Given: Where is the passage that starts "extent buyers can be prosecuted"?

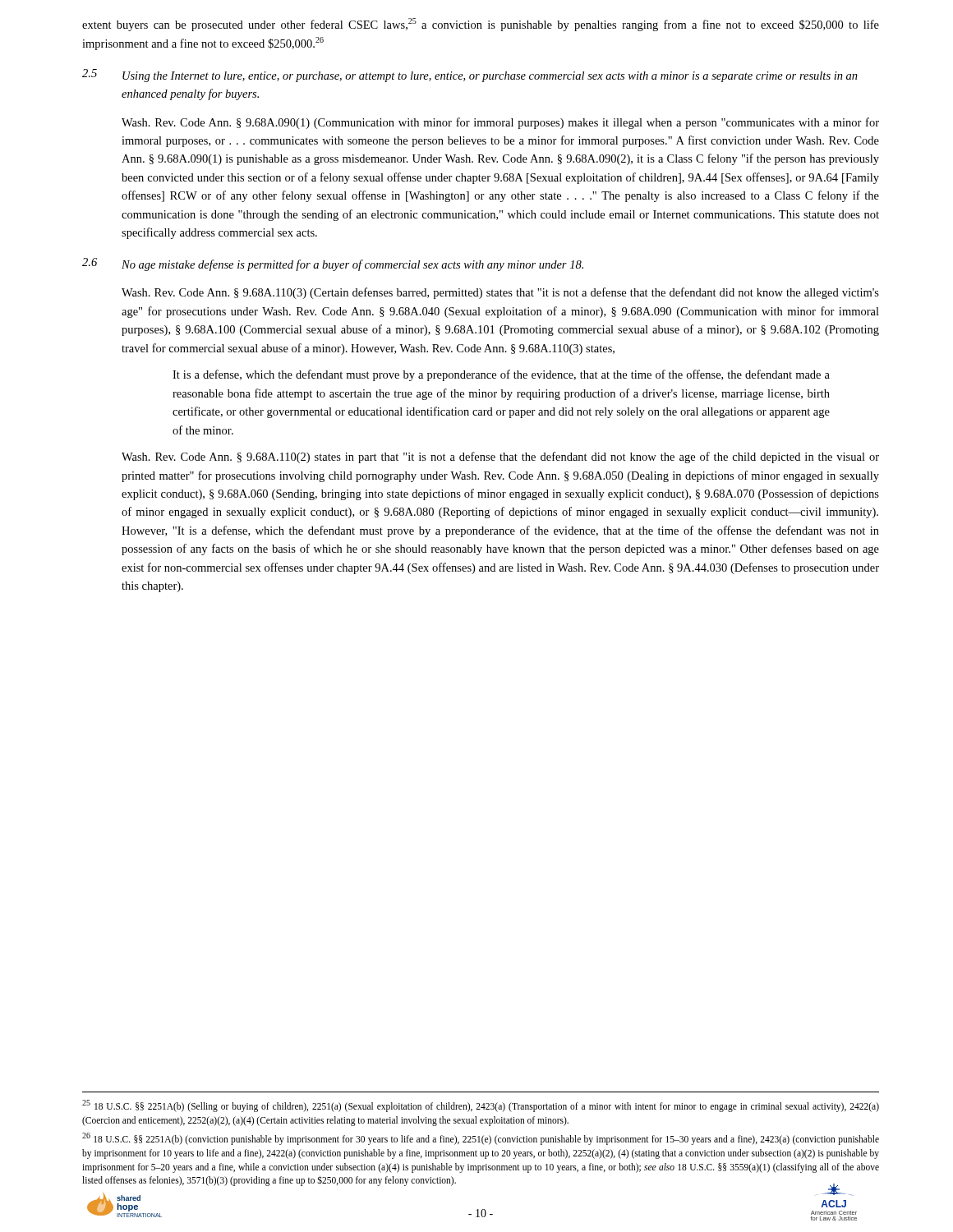Looking at the screenshot, I should pos(481,33).
